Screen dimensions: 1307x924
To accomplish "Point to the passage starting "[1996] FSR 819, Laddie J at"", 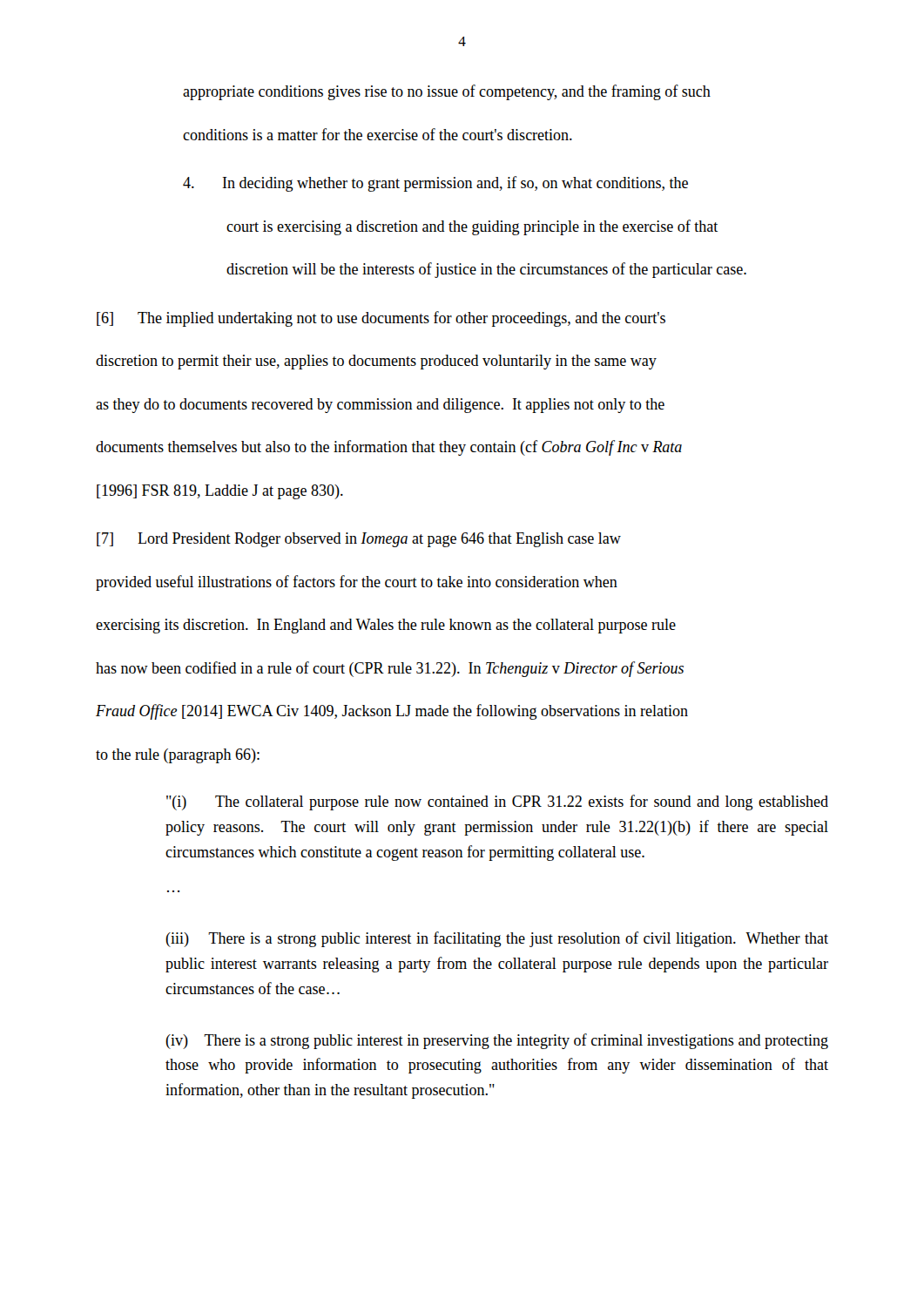I will (x=220, y=490).
